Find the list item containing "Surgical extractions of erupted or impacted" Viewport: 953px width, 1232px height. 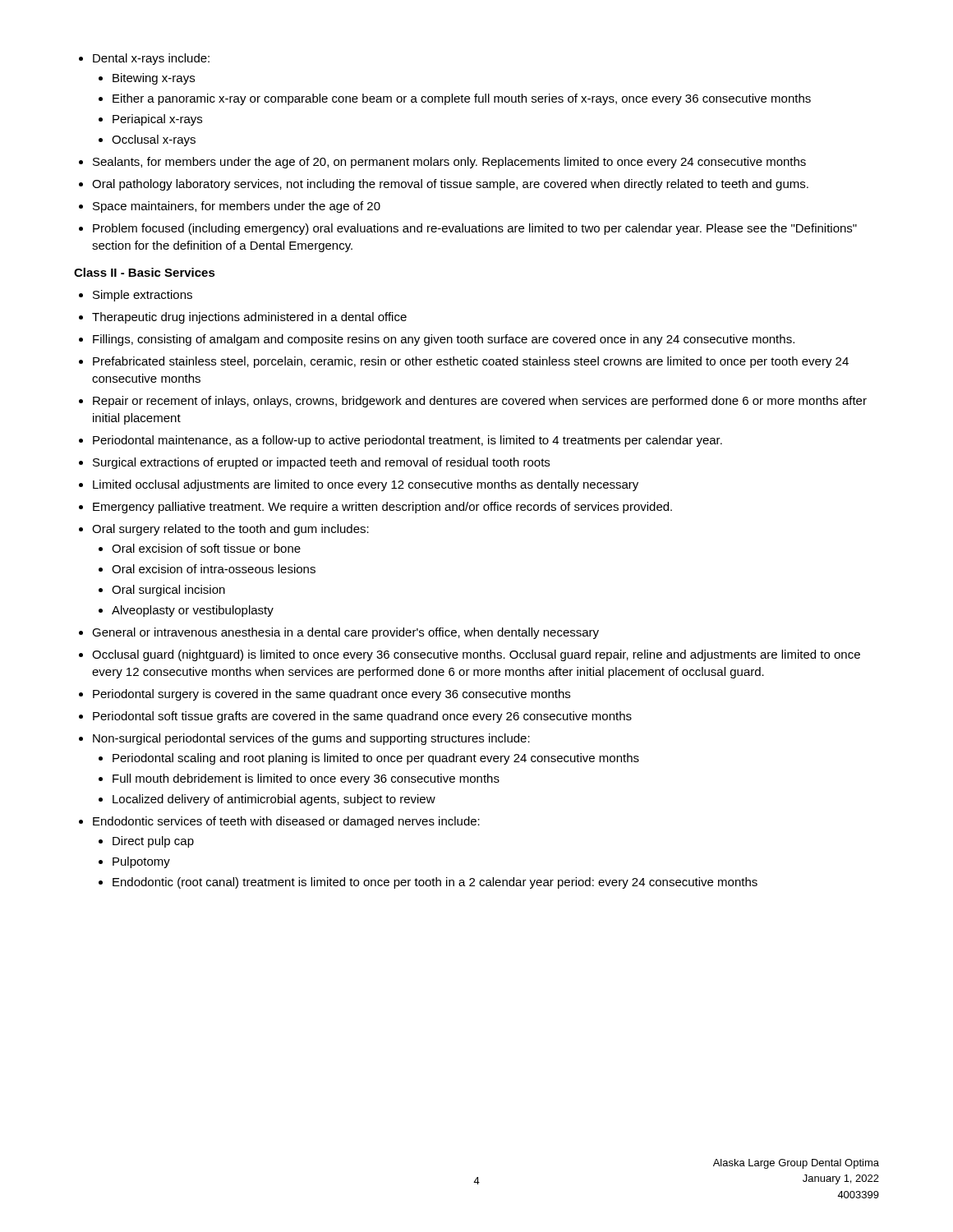click(476, 462)
